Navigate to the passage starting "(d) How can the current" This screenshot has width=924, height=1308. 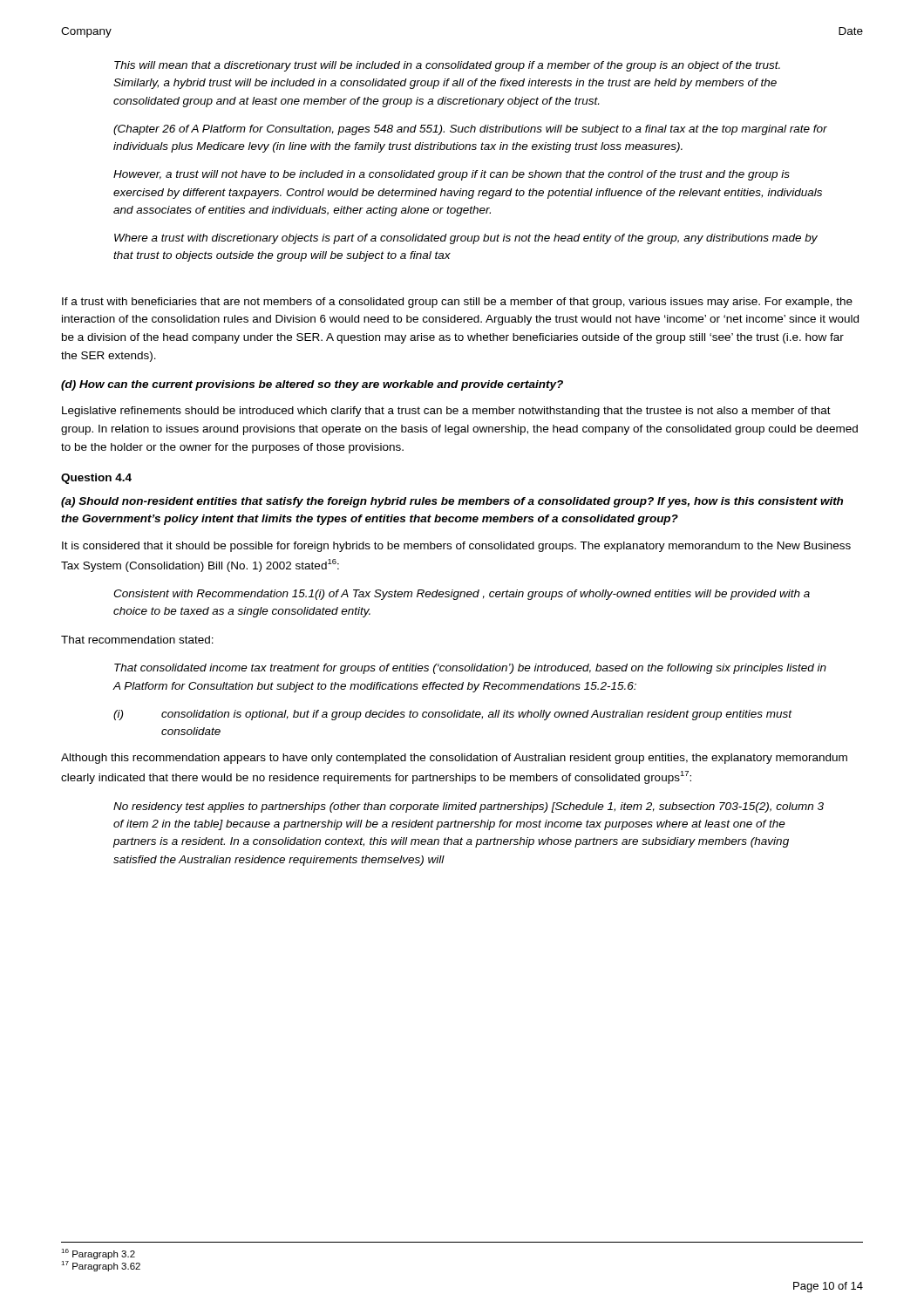[312, 384]
